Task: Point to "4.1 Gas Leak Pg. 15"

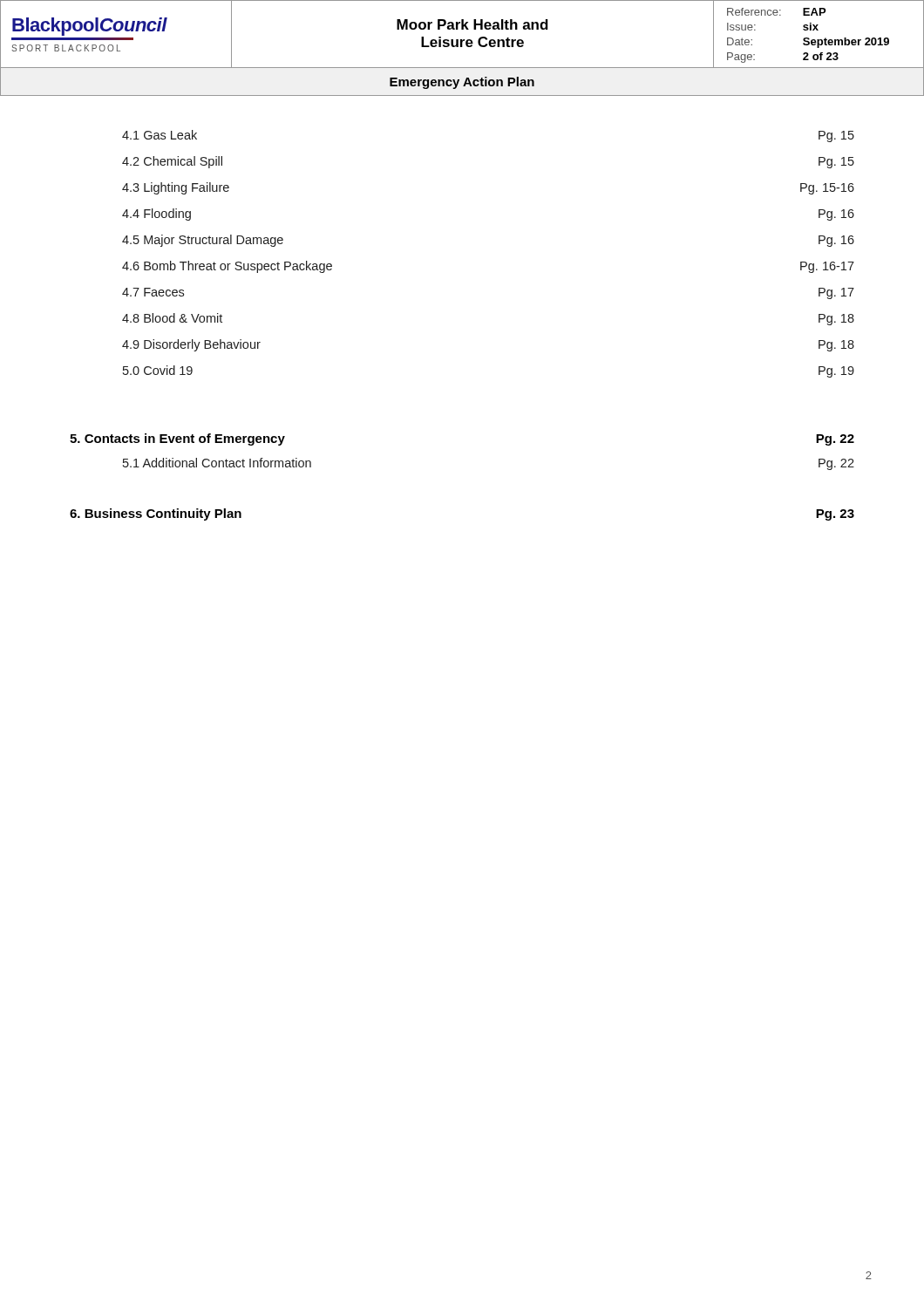Action: (159, 136)
